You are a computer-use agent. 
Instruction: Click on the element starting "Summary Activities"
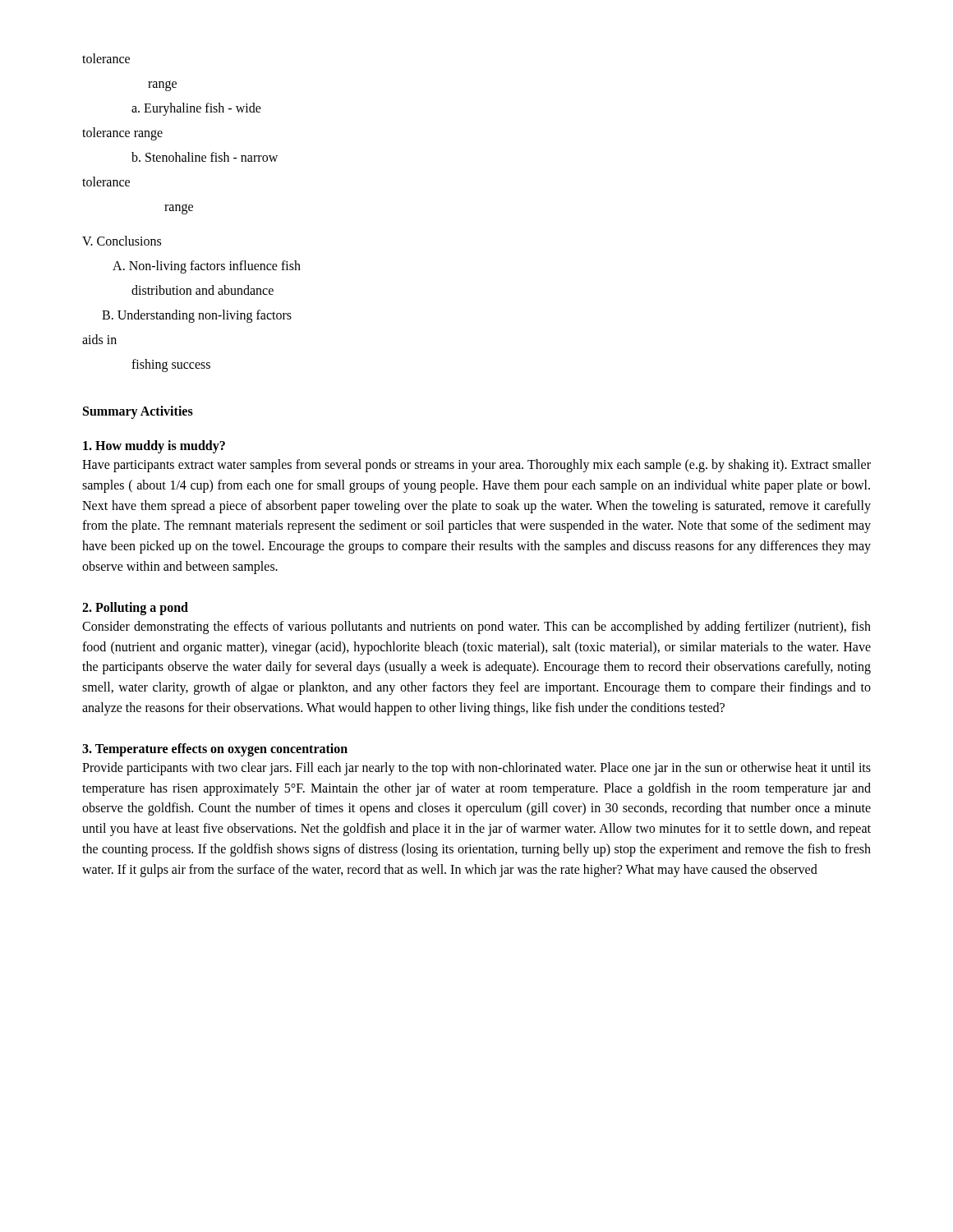[137, 411]
